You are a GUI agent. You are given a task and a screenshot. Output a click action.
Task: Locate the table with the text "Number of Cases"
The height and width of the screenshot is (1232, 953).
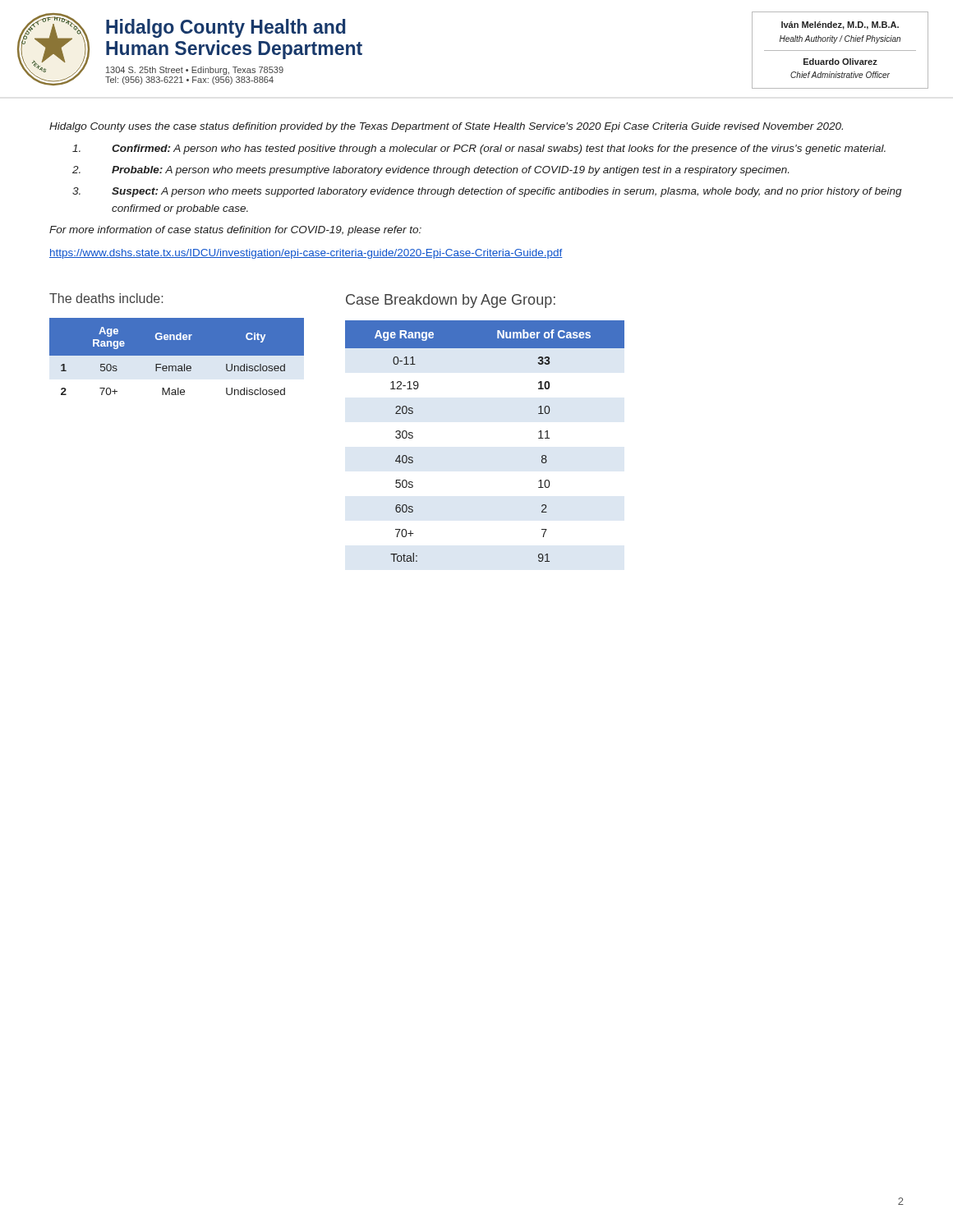624,445
